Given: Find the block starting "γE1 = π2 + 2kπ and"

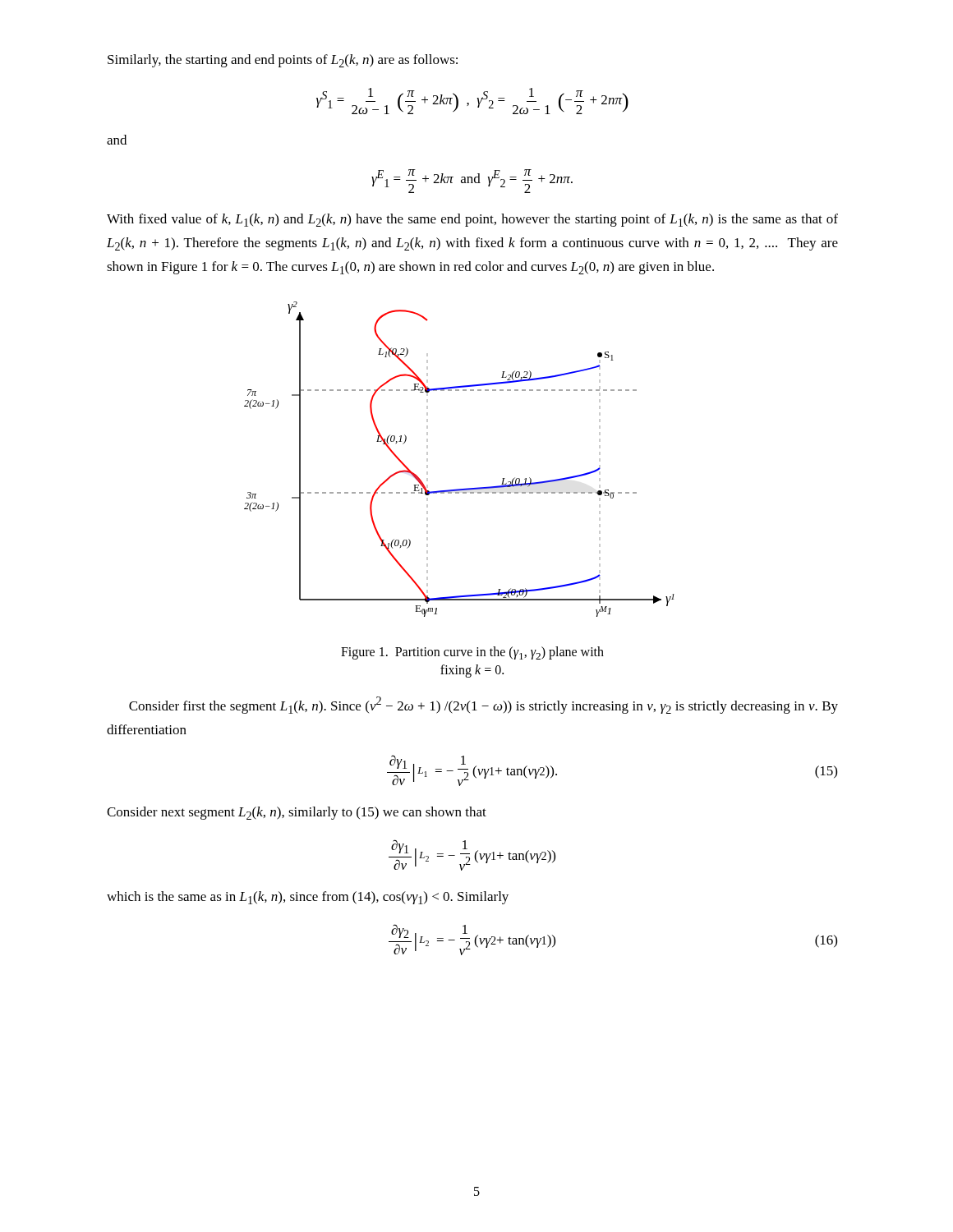Looking at the screenshot, I should point(472,180).
